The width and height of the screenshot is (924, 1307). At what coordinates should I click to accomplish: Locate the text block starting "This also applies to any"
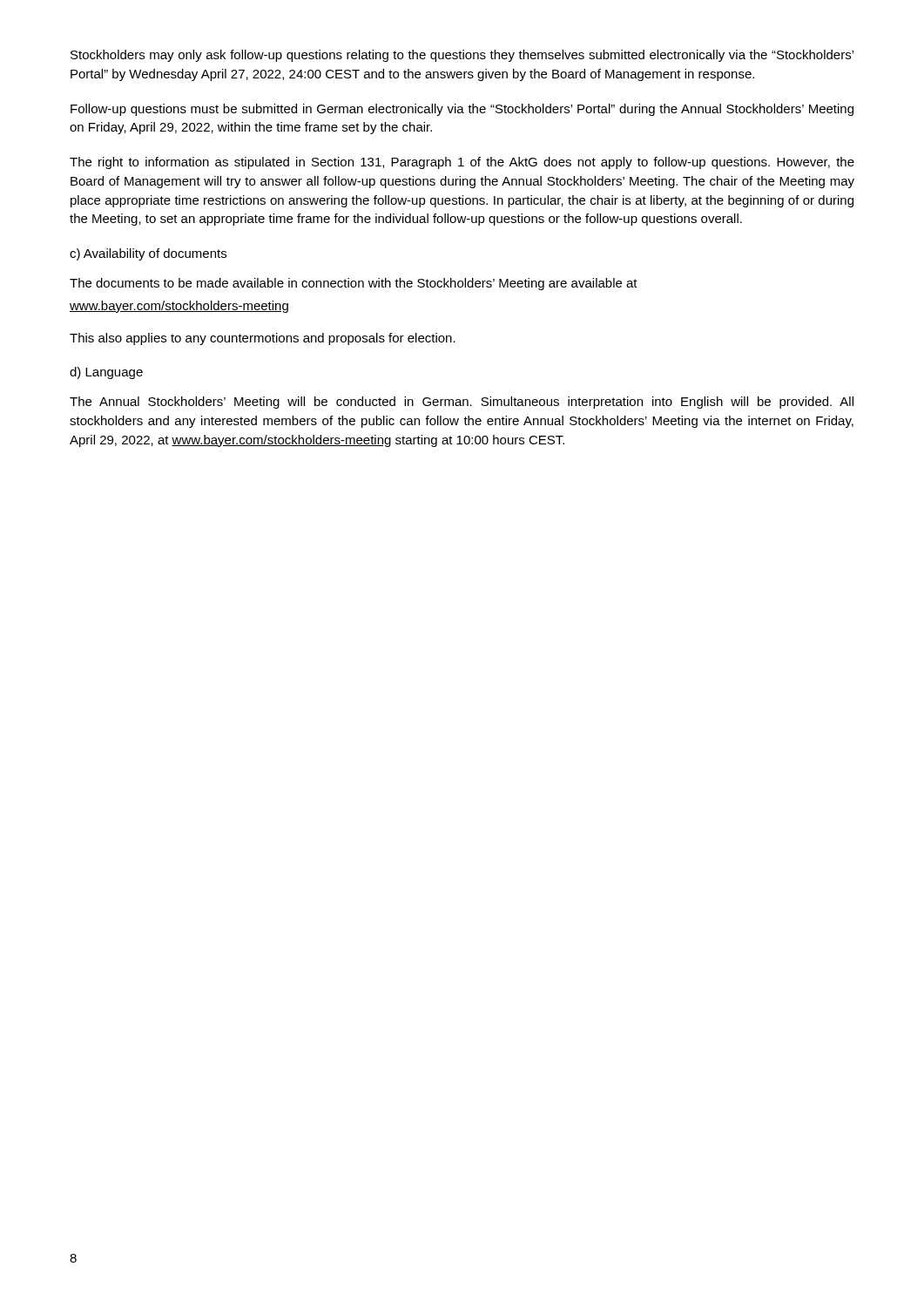263,337
